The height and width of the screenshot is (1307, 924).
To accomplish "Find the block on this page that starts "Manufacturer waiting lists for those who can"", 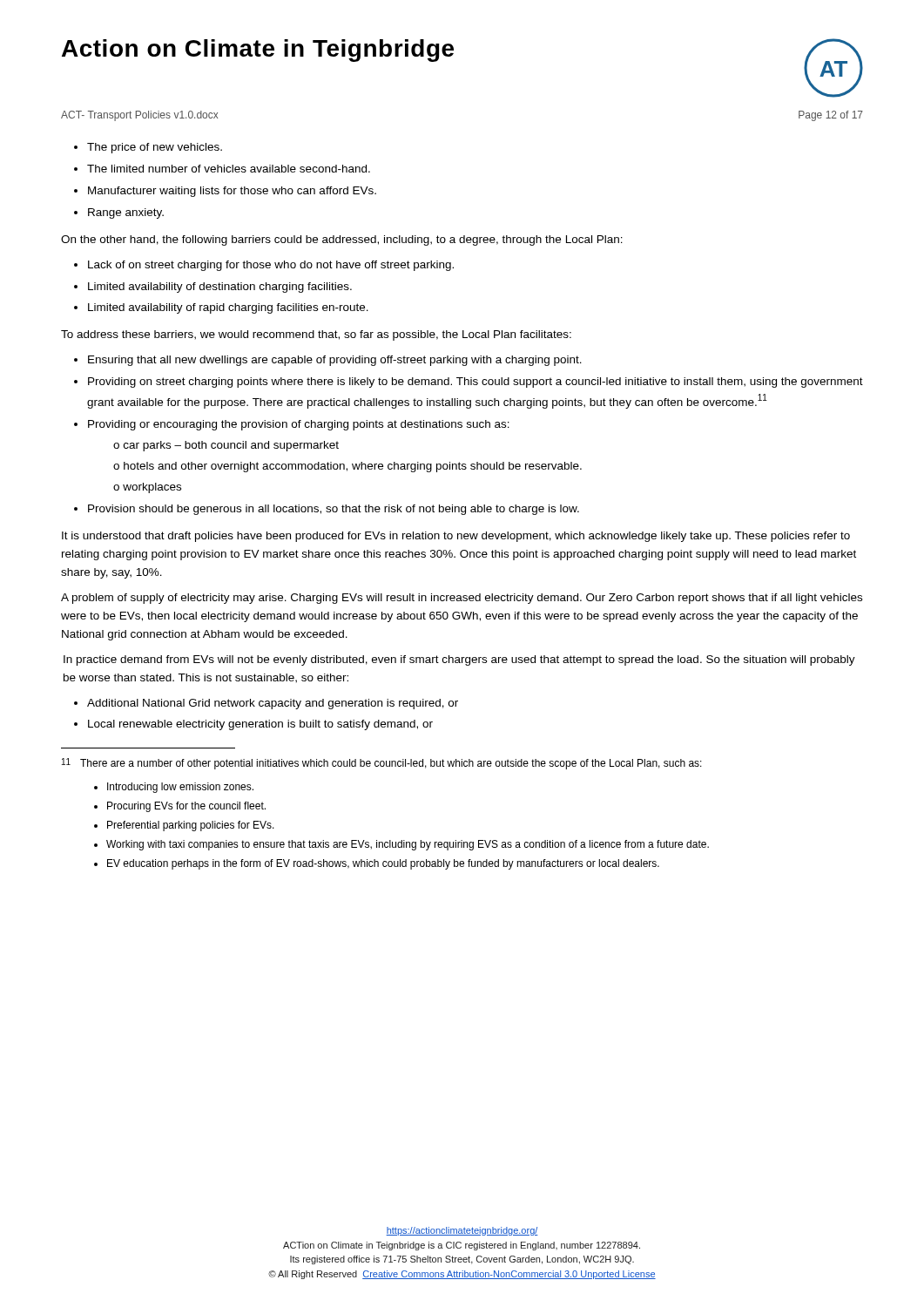I will click(x=232, y=190).
